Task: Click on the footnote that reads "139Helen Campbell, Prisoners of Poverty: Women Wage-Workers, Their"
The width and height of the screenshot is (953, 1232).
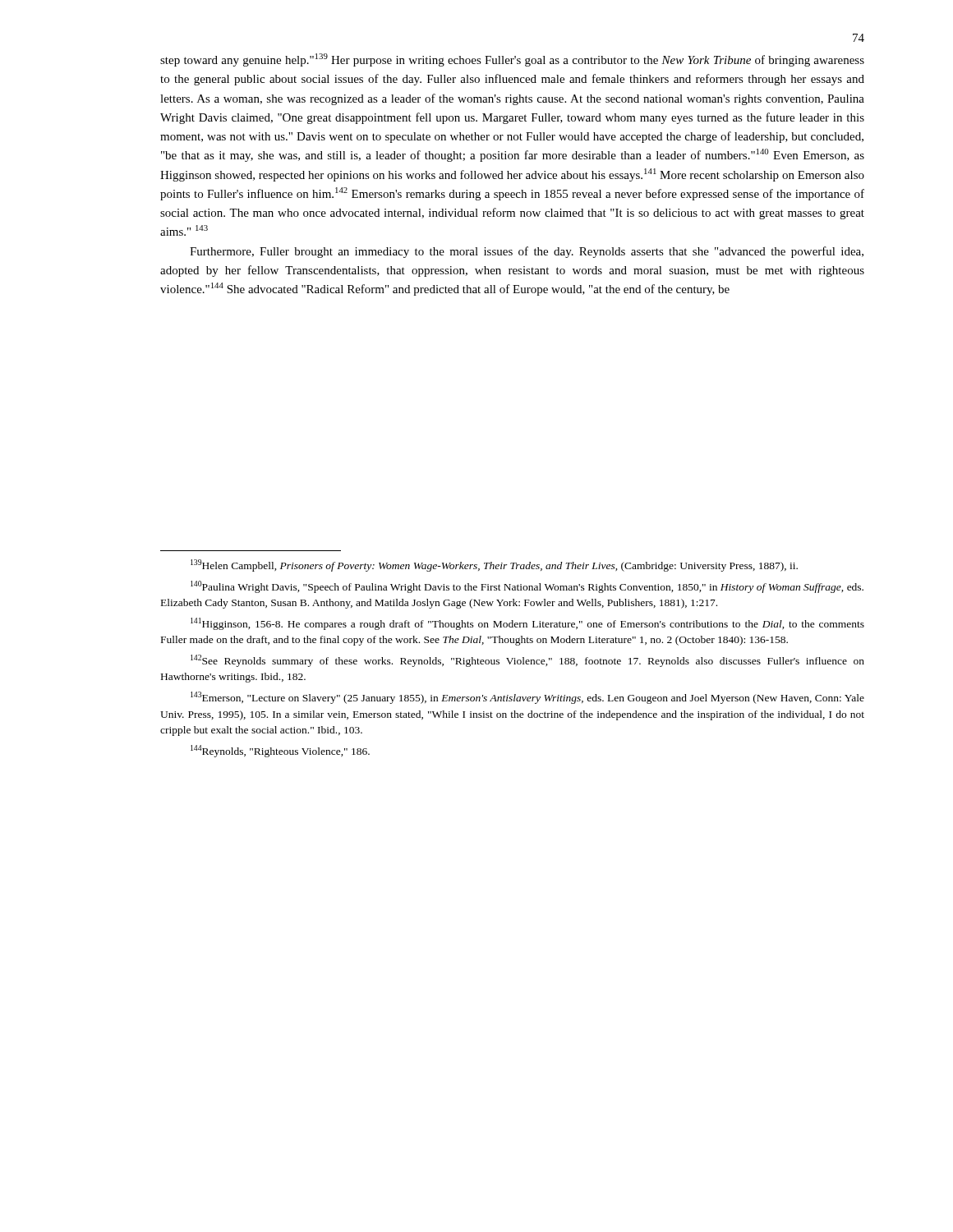Action: [x=512, y=655]
